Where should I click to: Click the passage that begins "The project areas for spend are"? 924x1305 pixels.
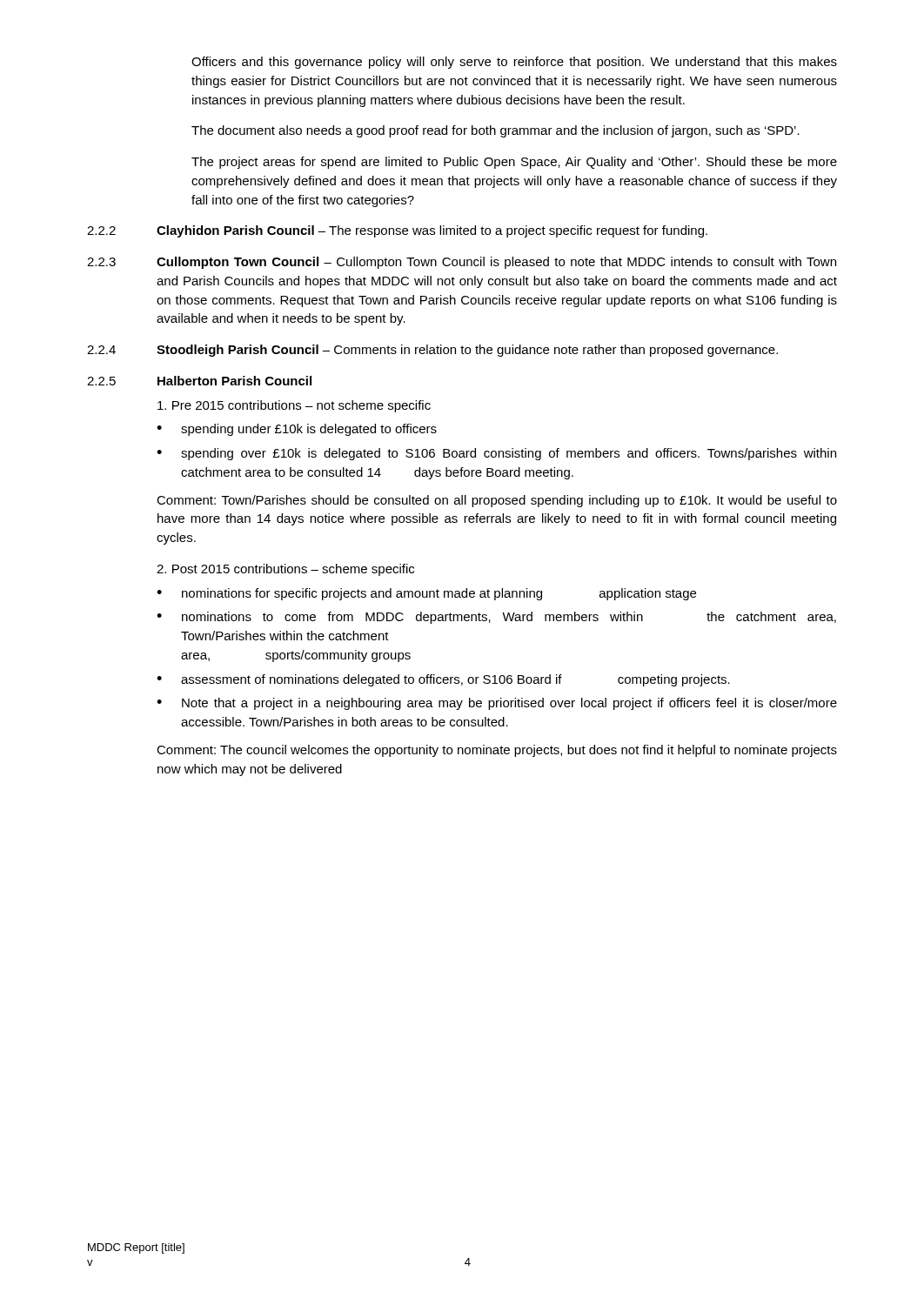(514, 180)
